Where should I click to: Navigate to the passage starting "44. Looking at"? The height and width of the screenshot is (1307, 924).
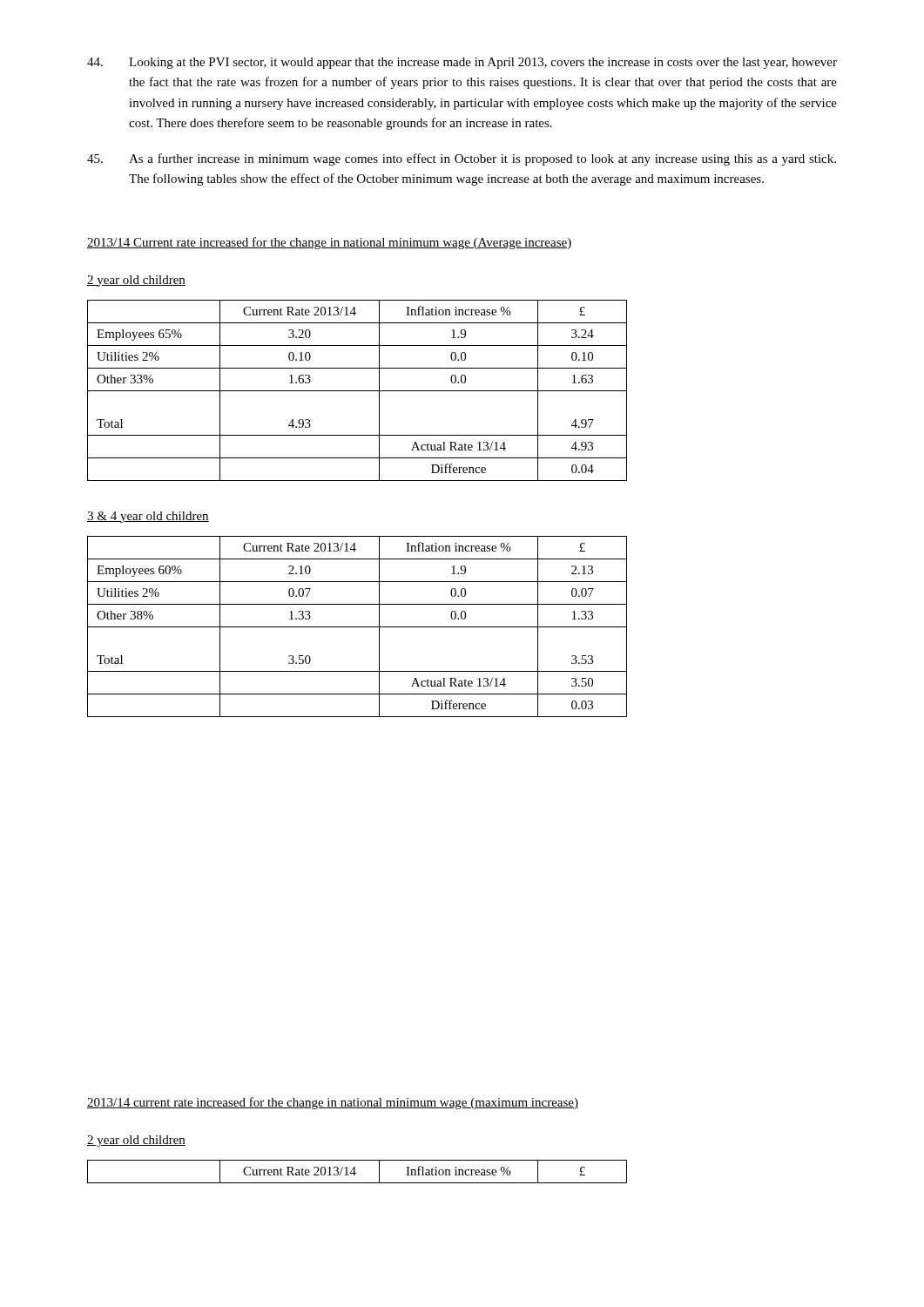click(x=462, y=93)
